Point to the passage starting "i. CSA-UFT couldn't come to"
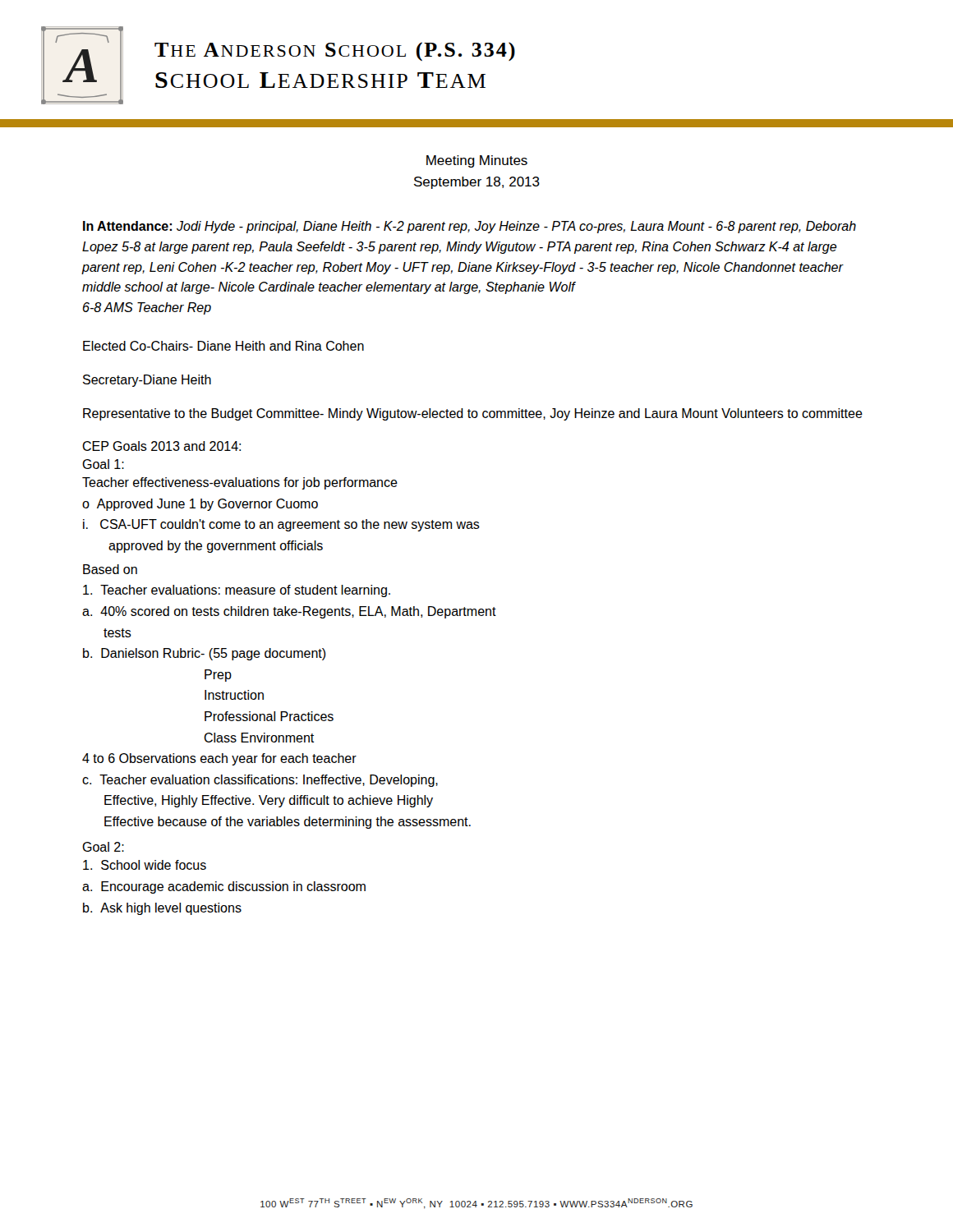 pos(281,537)
